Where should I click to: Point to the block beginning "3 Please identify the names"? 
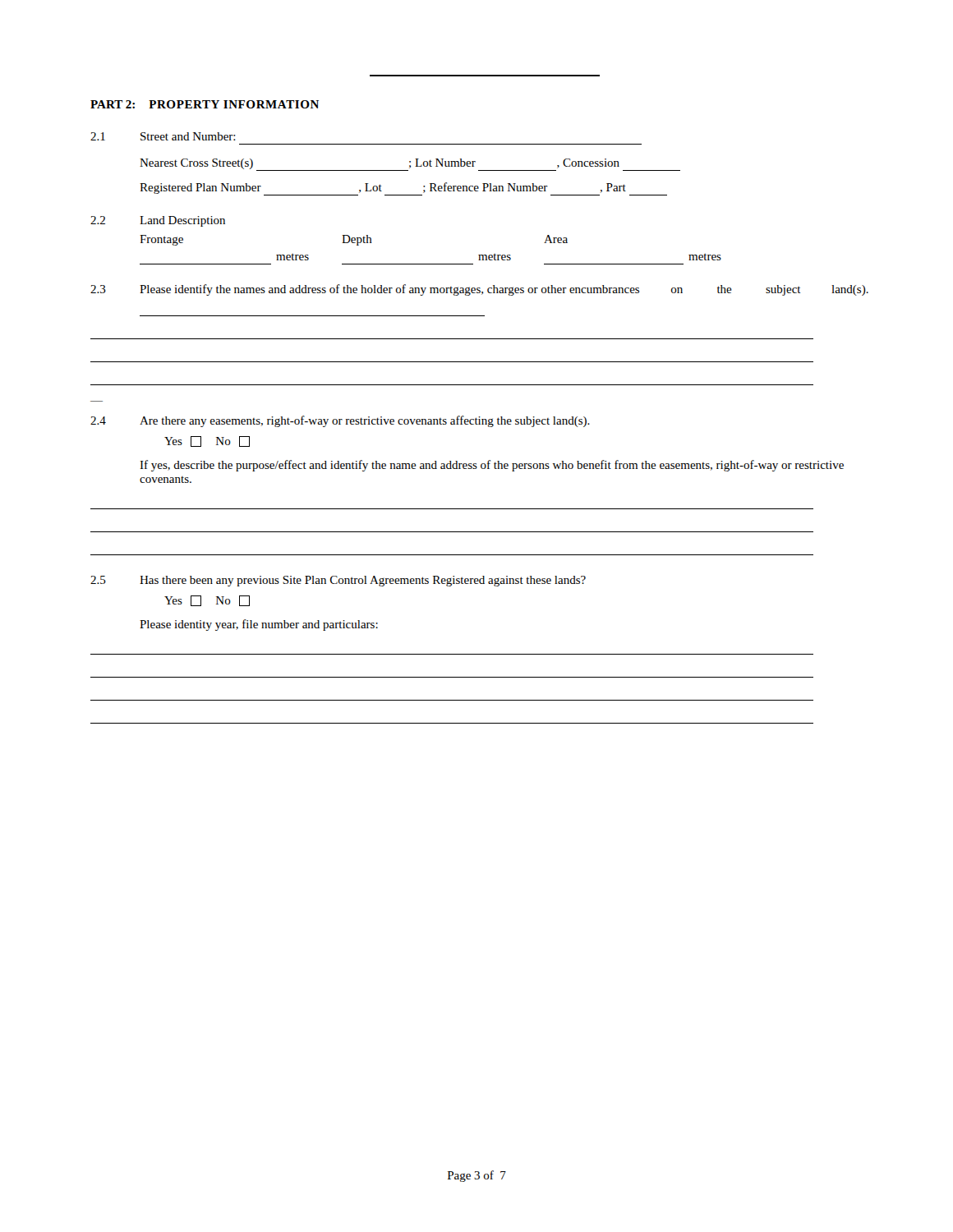coord(485,290)
